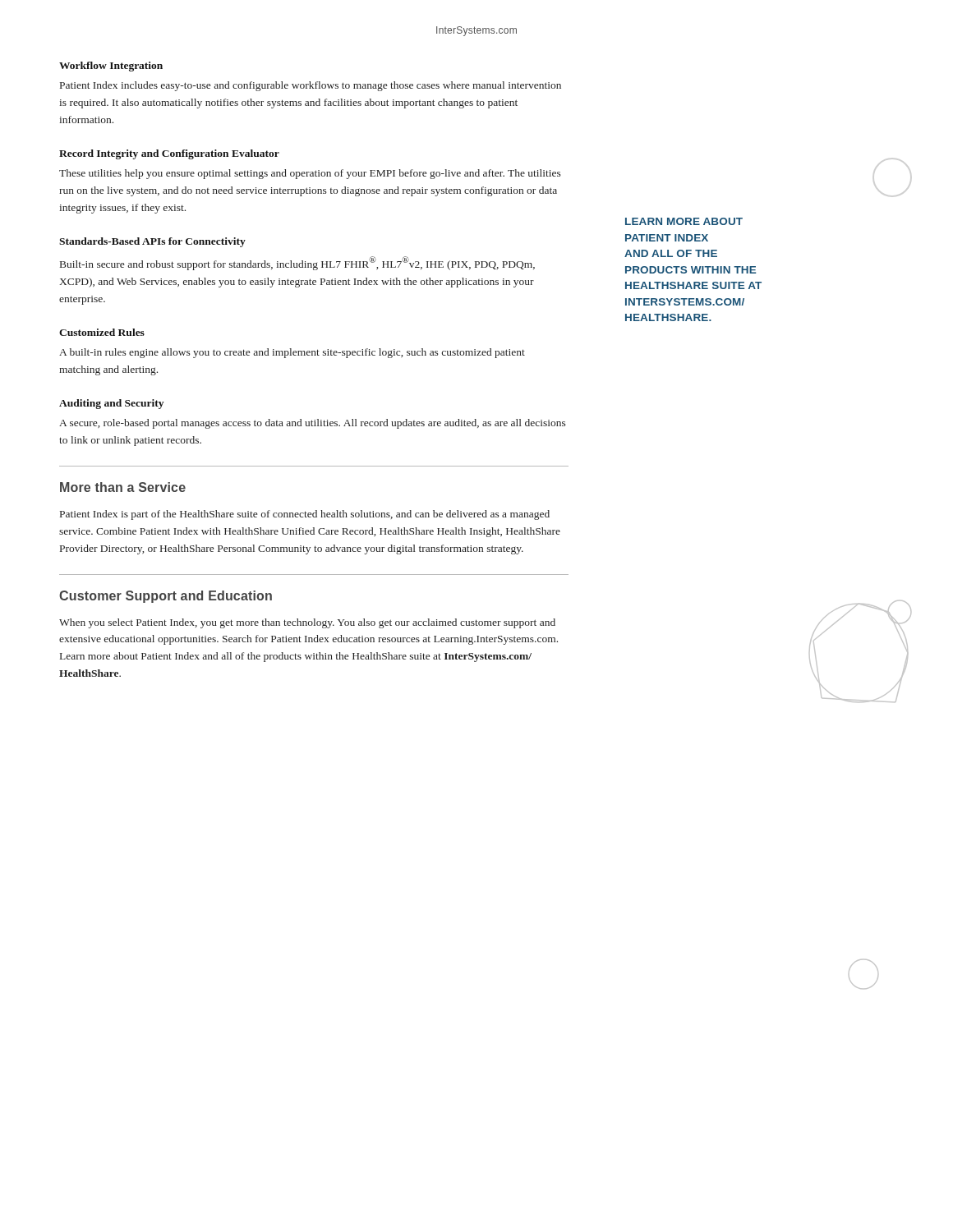953x1232 pixels.
Task: Click where it says "Customer Support and Education"
Action: point(166,597)
